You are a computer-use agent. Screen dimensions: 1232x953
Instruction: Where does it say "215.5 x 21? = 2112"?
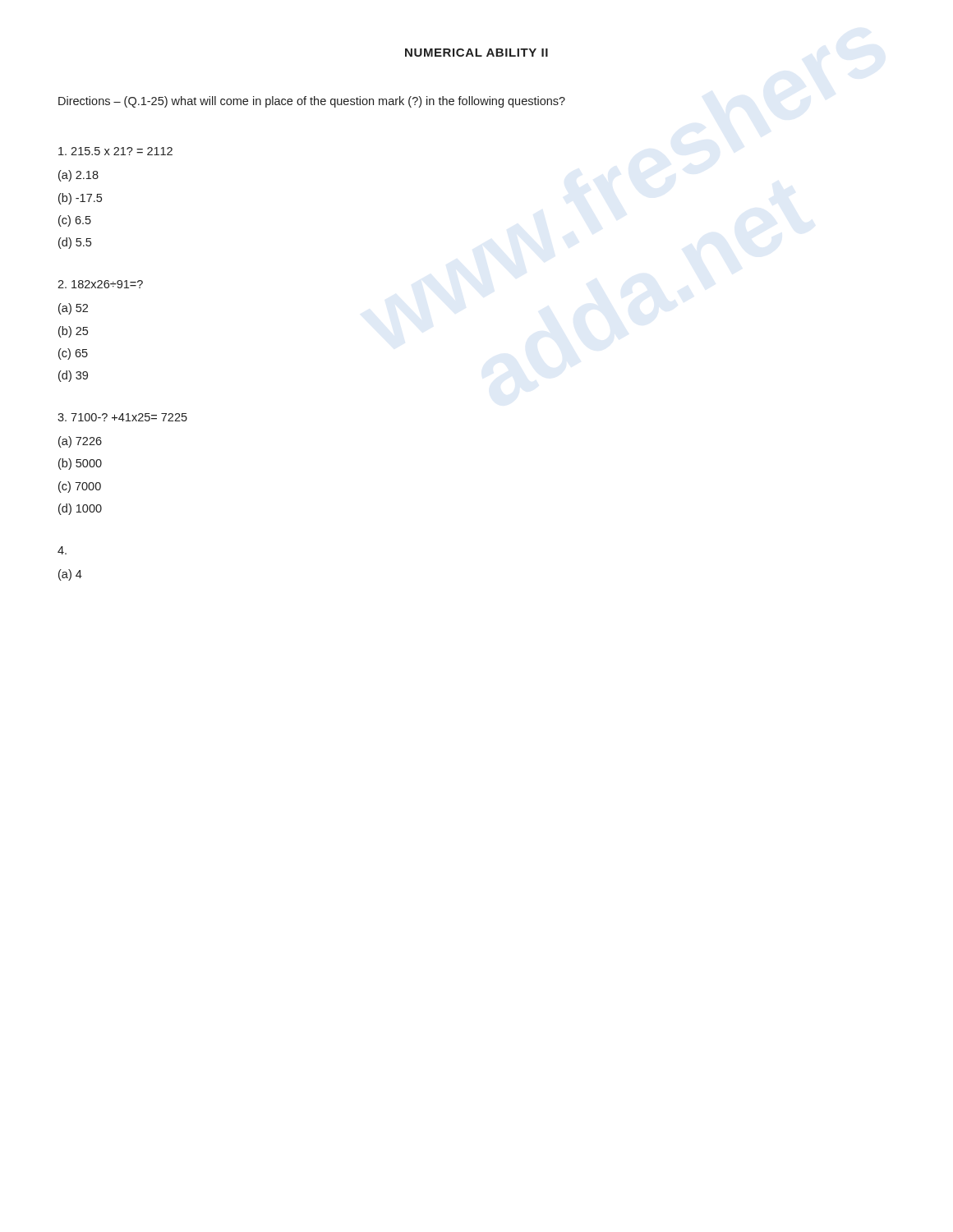(115, 151)
